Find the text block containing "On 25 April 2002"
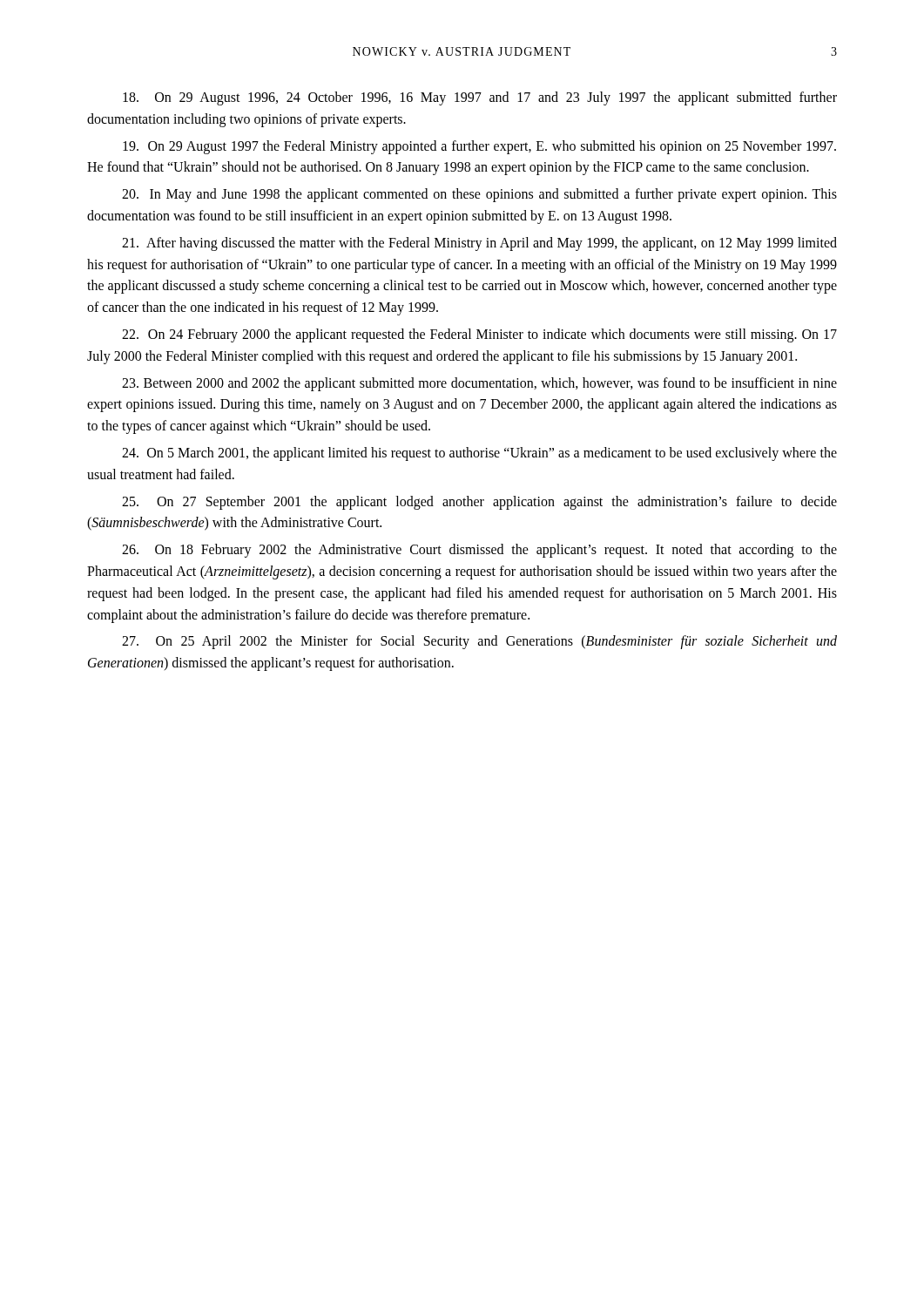The height and width of the screenshot is (1307, 924). click(462, 652)
